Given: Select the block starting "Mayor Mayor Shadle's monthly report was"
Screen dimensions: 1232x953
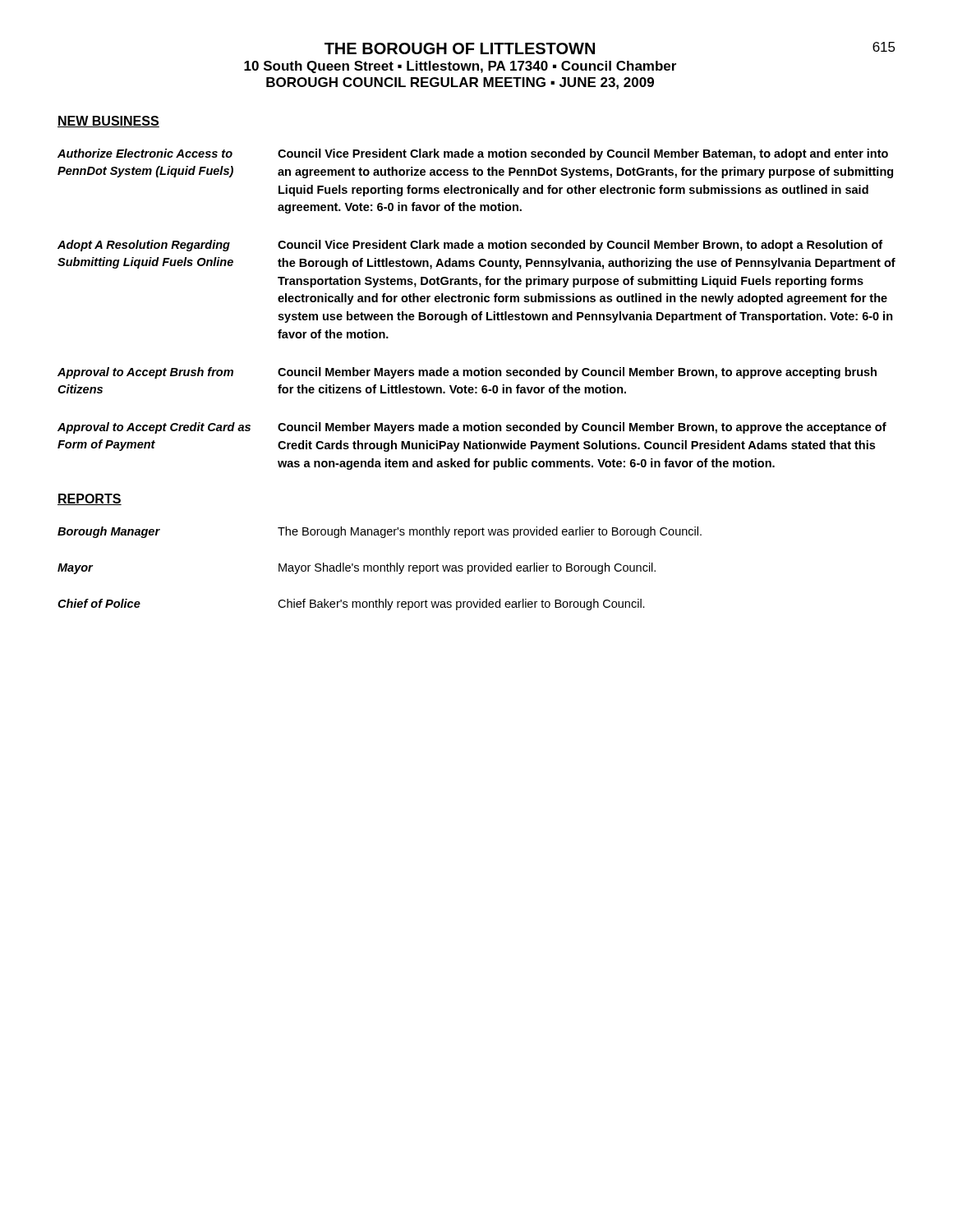Looking at the screenshot, I should pos(476,568).
